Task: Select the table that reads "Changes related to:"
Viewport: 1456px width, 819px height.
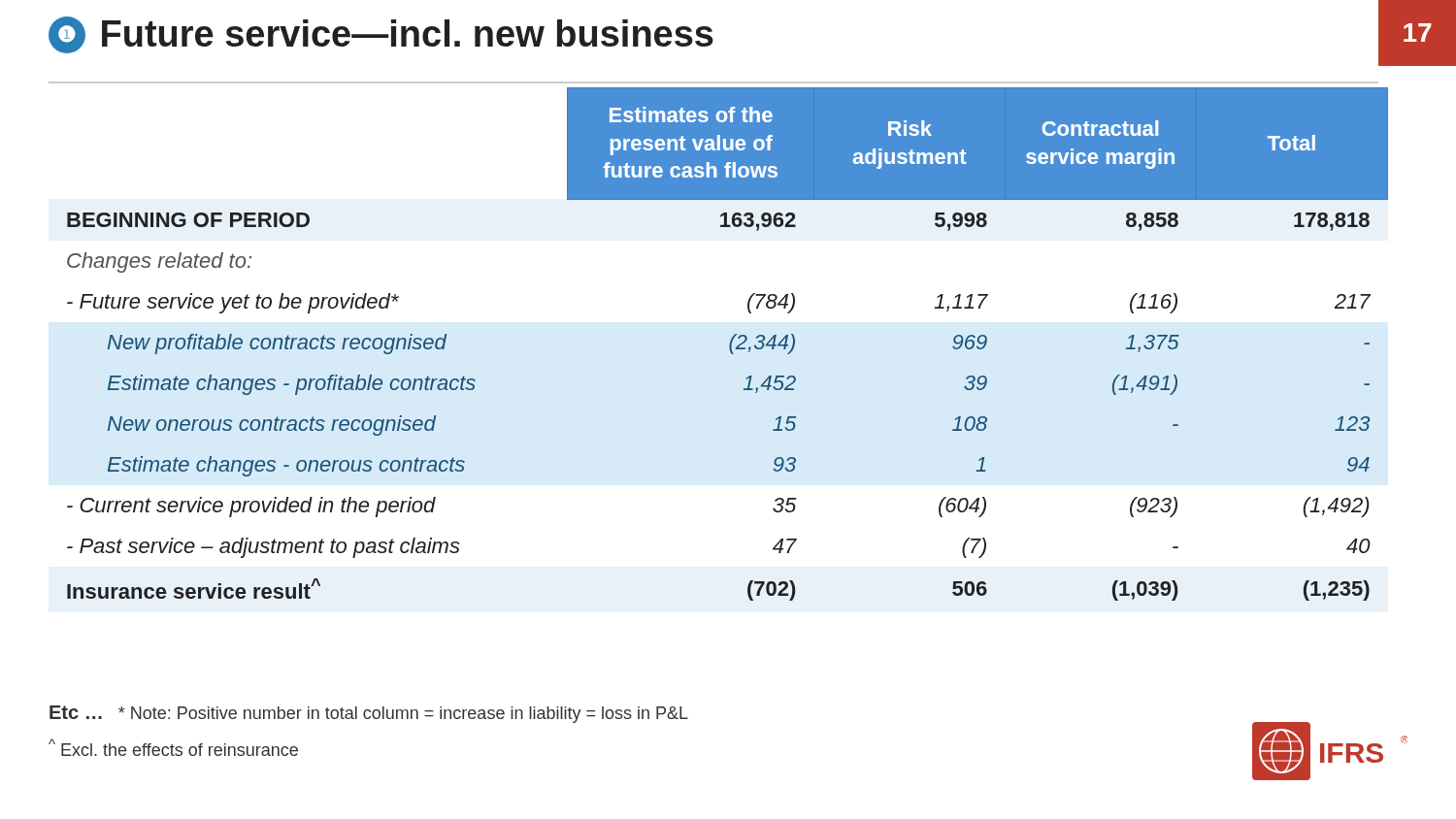Action: (718, 350)
